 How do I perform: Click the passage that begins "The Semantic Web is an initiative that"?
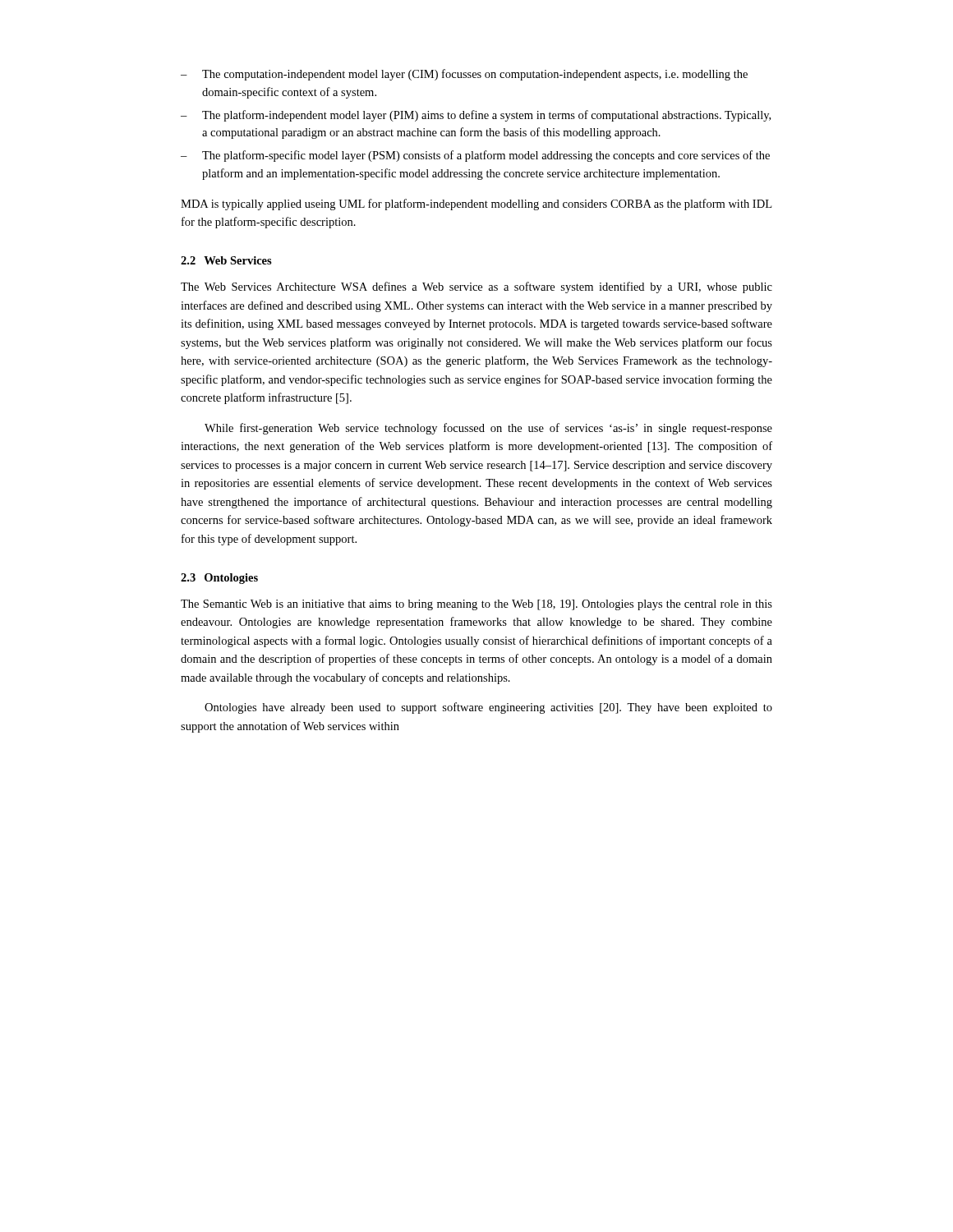click(x=476, y=641)
